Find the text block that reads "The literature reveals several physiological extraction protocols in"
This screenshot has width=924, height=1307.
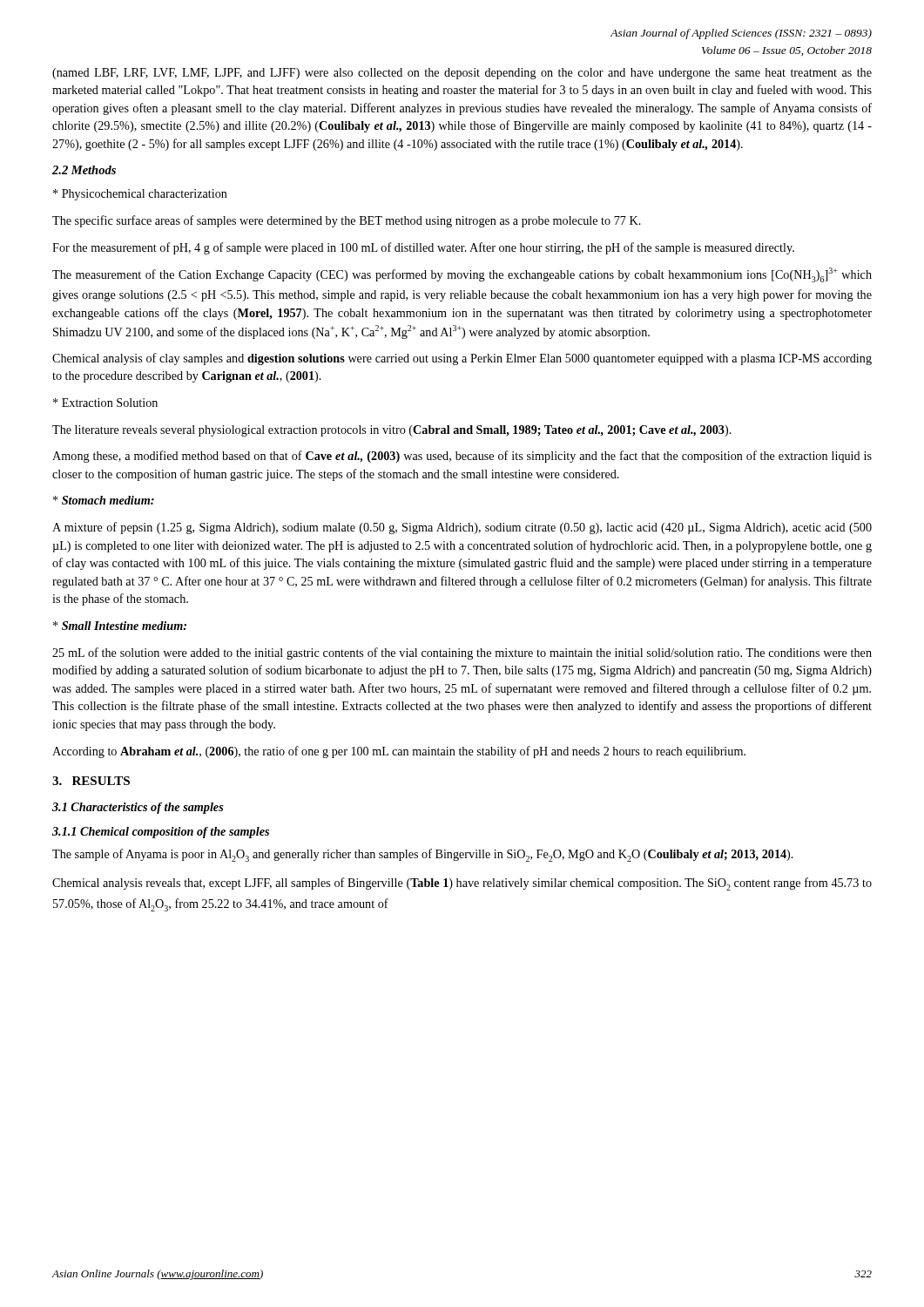(462, 430)
